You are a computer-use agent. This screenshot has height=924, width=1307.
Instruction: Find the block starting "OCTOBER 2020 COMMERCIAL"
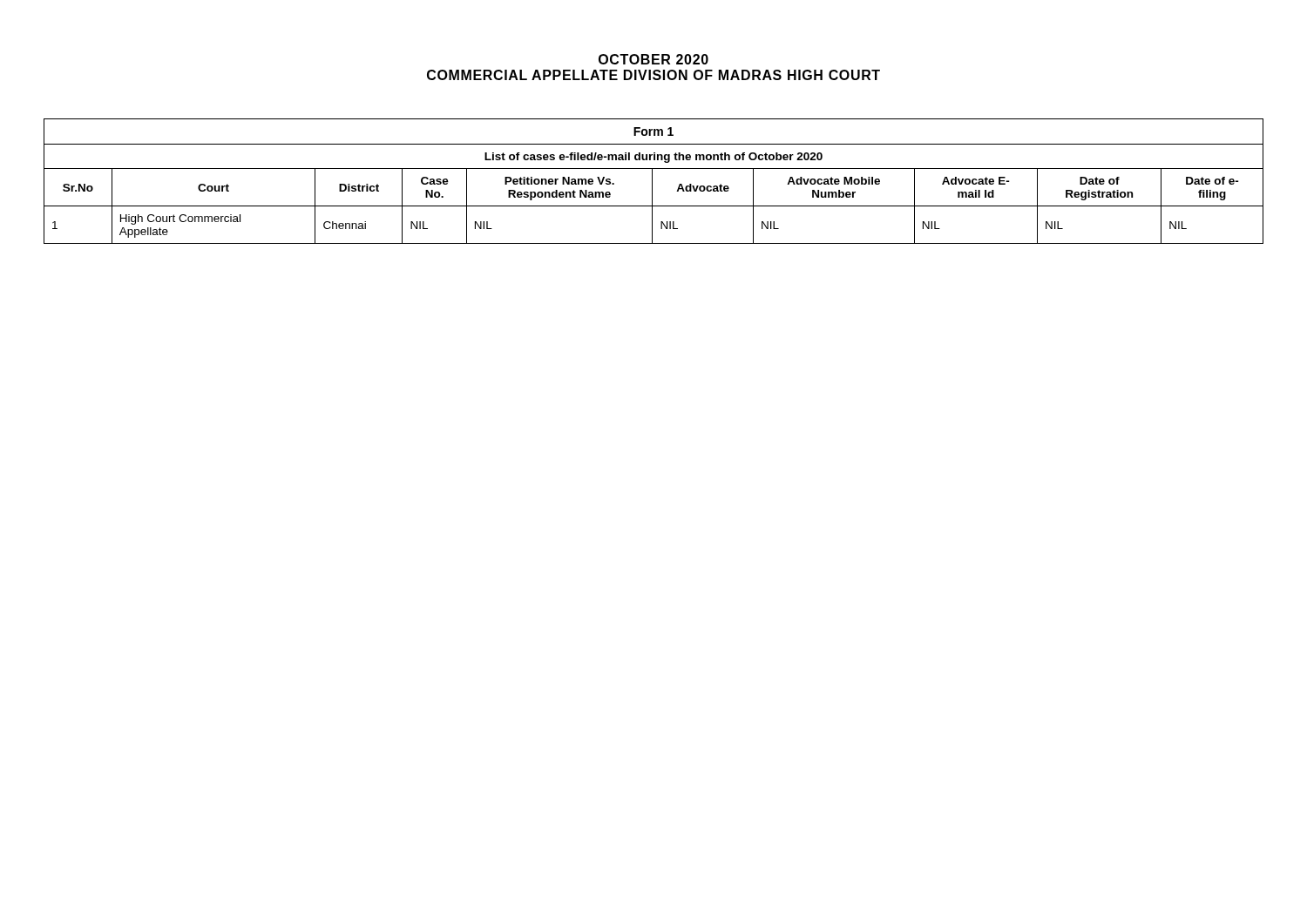tap(654, 68)
